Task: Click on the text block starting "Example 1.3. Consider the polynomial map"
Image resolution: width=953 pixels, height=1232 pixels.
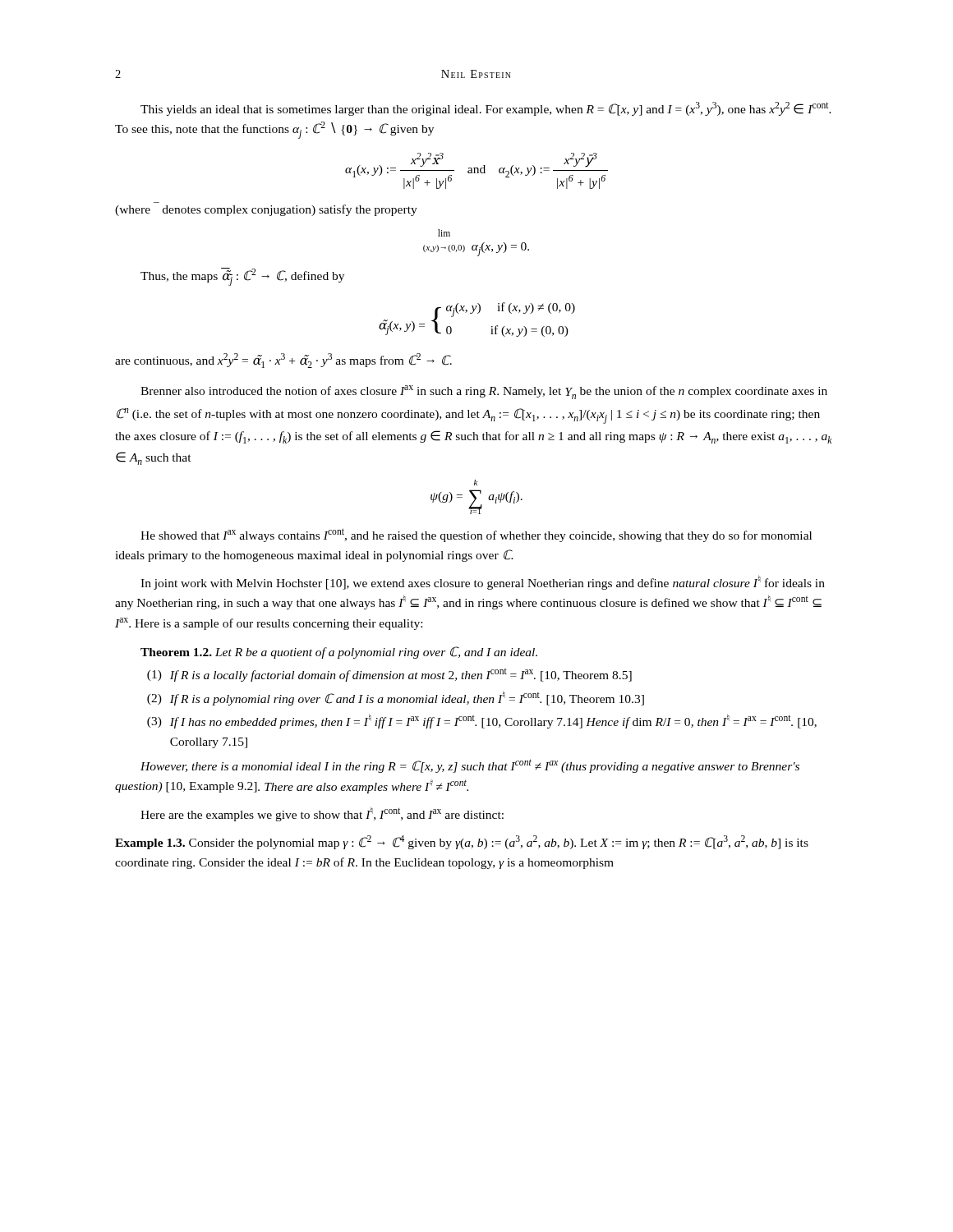Action: (x=476, y=852)
